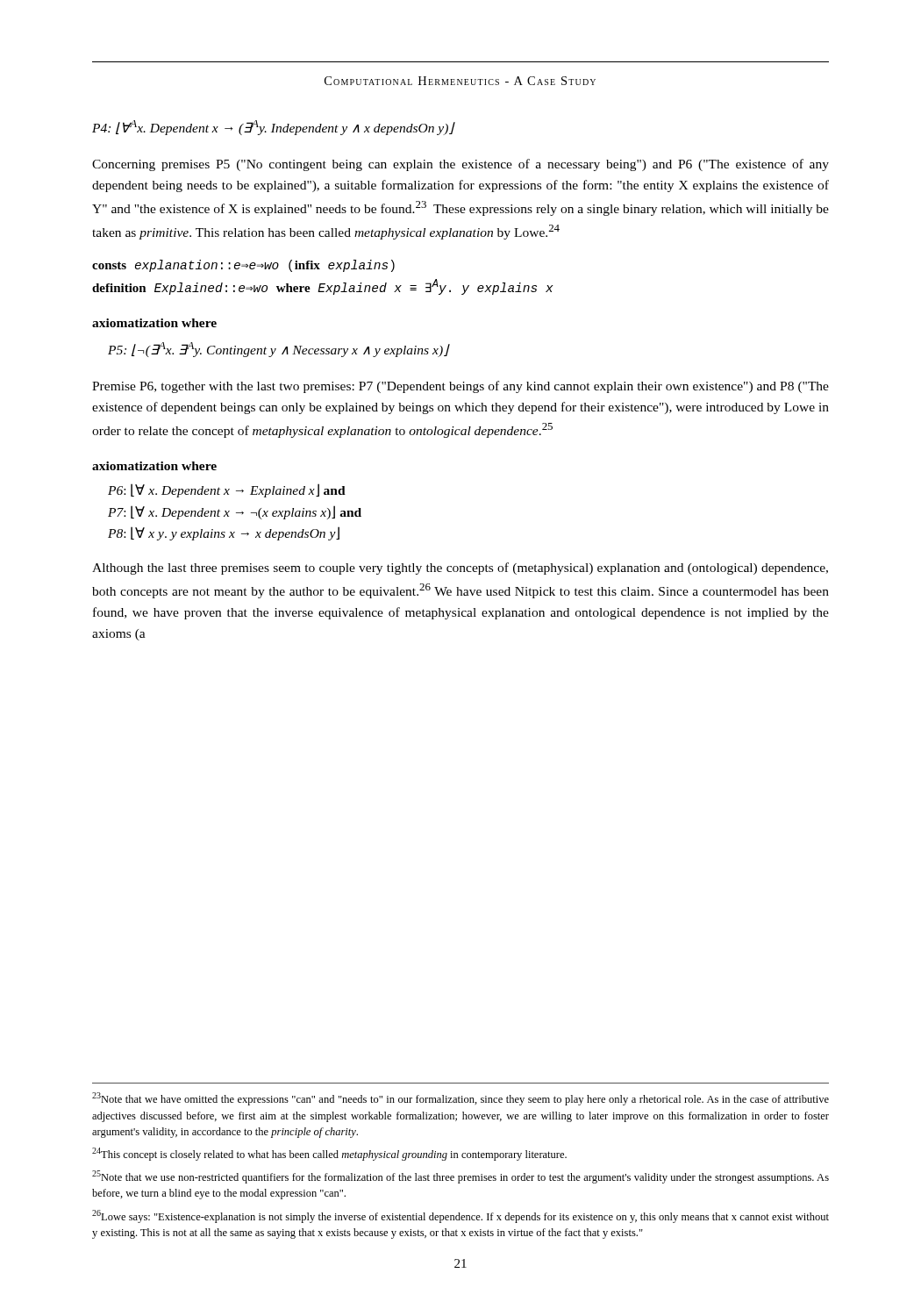Screen dimensions: 1316x921
Task: Locate the text block starting "consts explanation::e⇒e⇒wo (infix explains) definition Explained::e⇒wo where"
Action: (323, 277)
